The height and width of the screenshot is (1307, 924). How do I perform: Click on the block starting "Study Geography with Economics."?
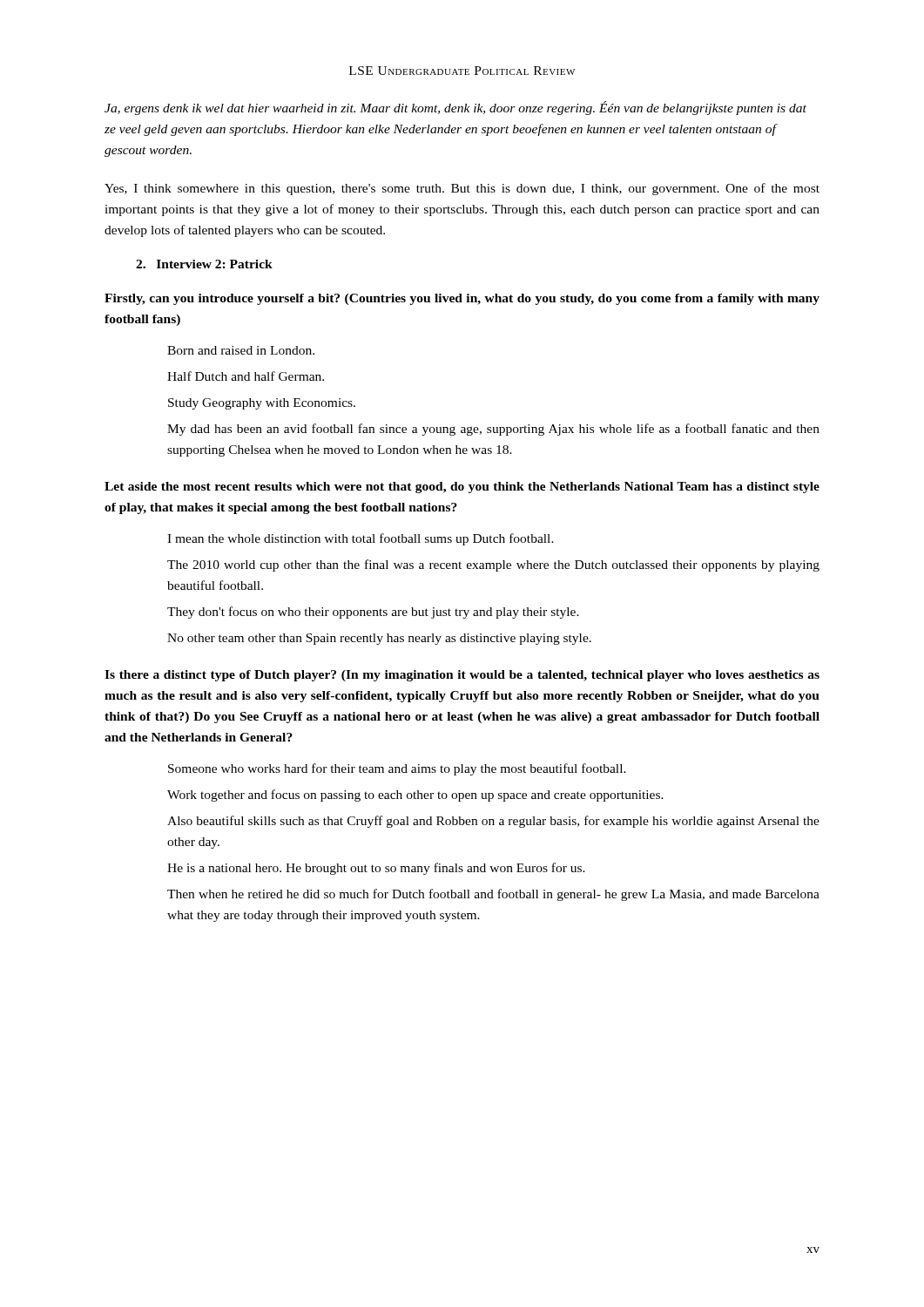262,402
